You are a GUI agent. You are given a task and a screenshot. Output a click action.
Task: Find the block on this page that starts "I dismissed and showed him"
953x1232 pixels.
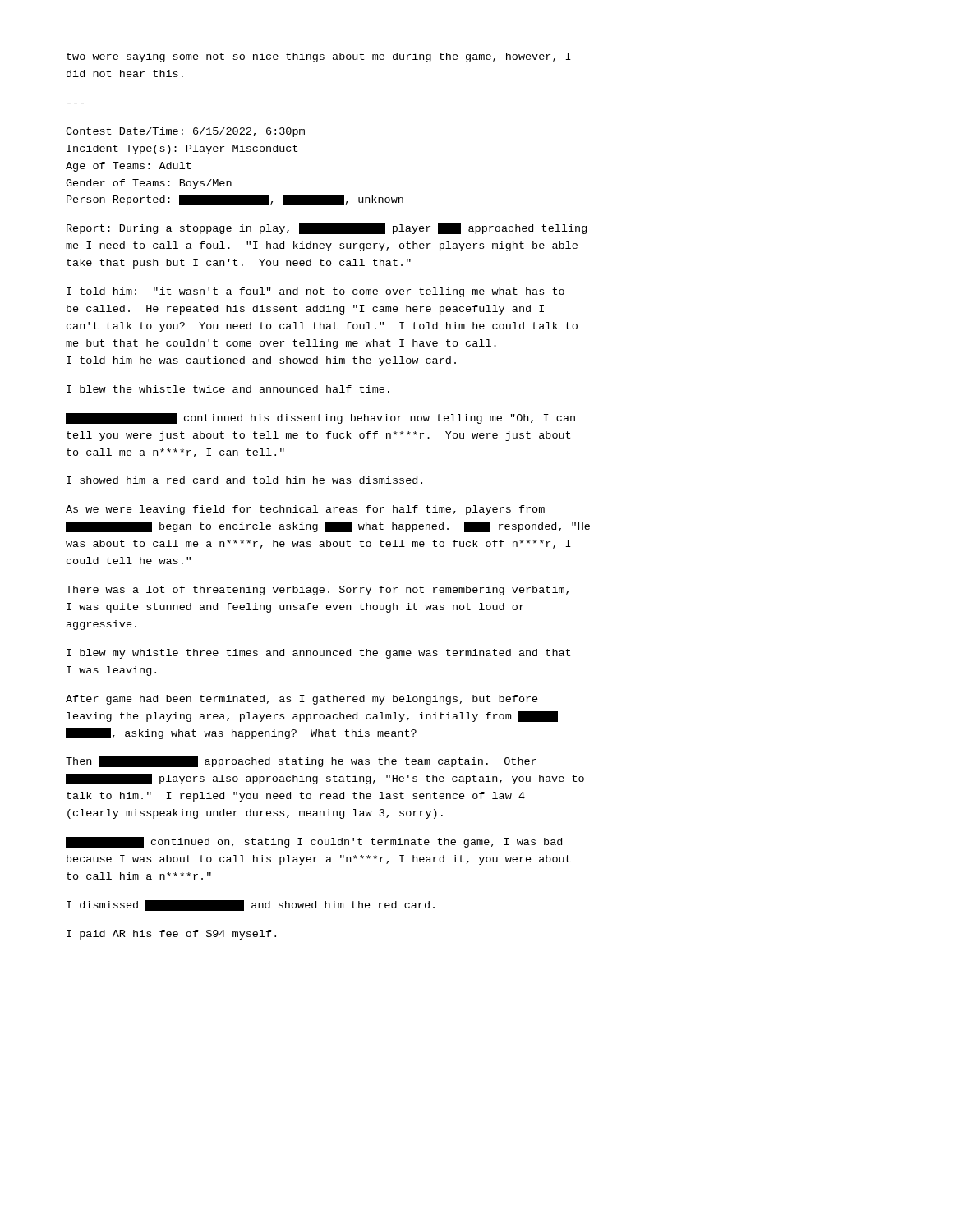(x=251, y=907)
